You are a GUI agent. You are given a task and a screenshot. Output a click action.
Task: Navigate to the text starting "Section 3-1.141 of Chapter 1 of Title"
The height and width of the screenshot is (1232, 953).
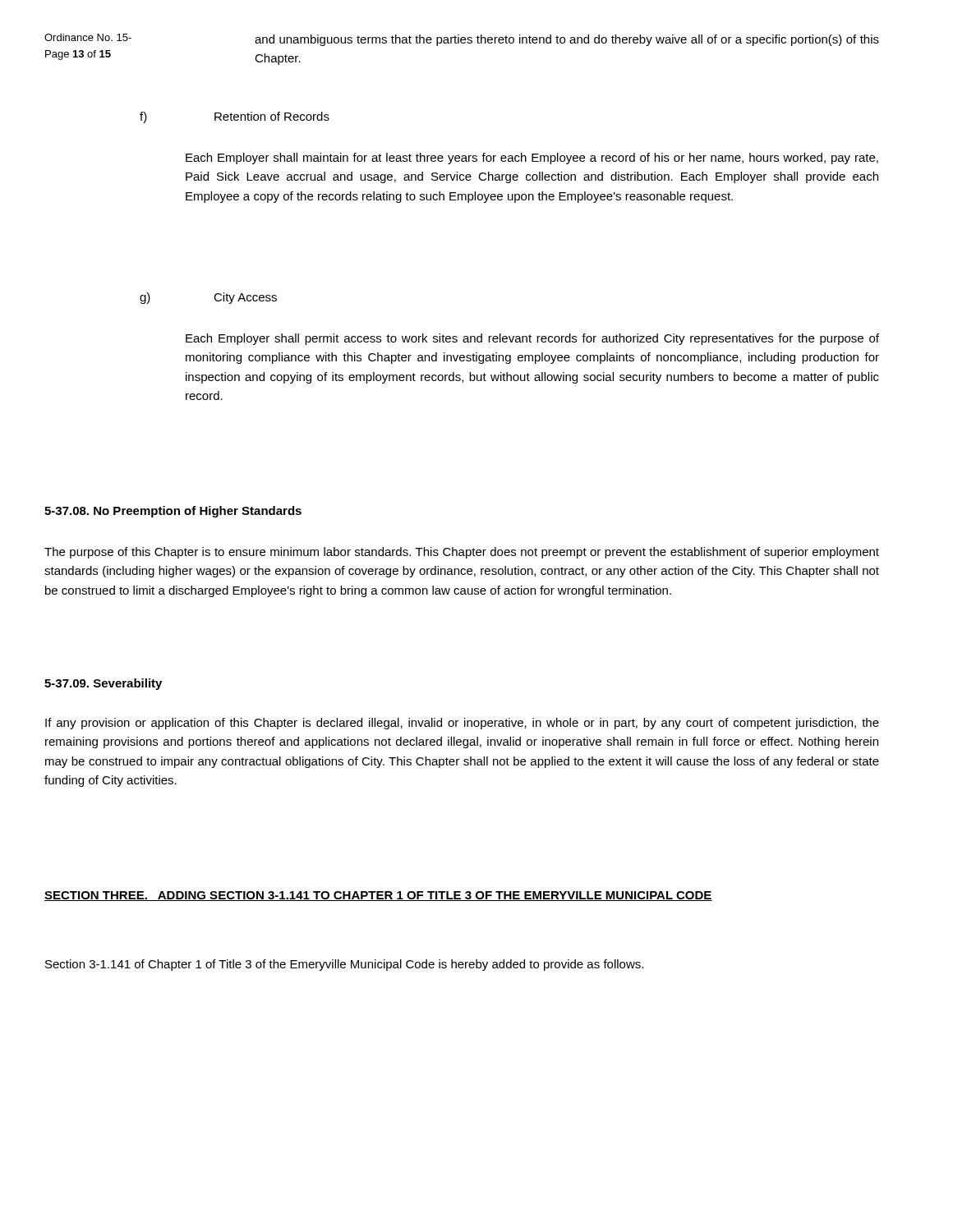(x=344, y=964)
